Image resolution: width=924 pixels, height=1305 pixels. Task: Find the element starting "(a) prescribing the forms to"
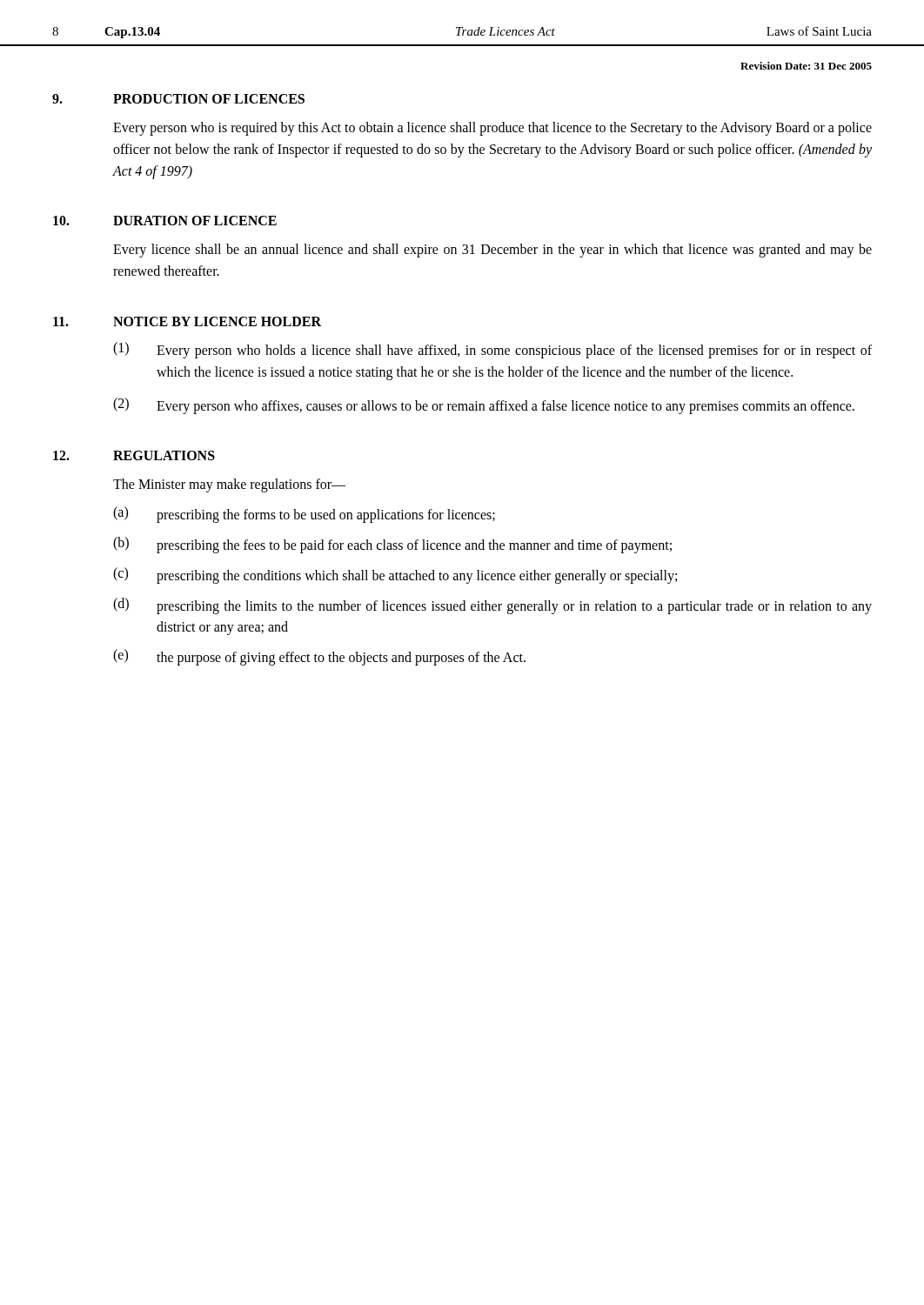492,516
